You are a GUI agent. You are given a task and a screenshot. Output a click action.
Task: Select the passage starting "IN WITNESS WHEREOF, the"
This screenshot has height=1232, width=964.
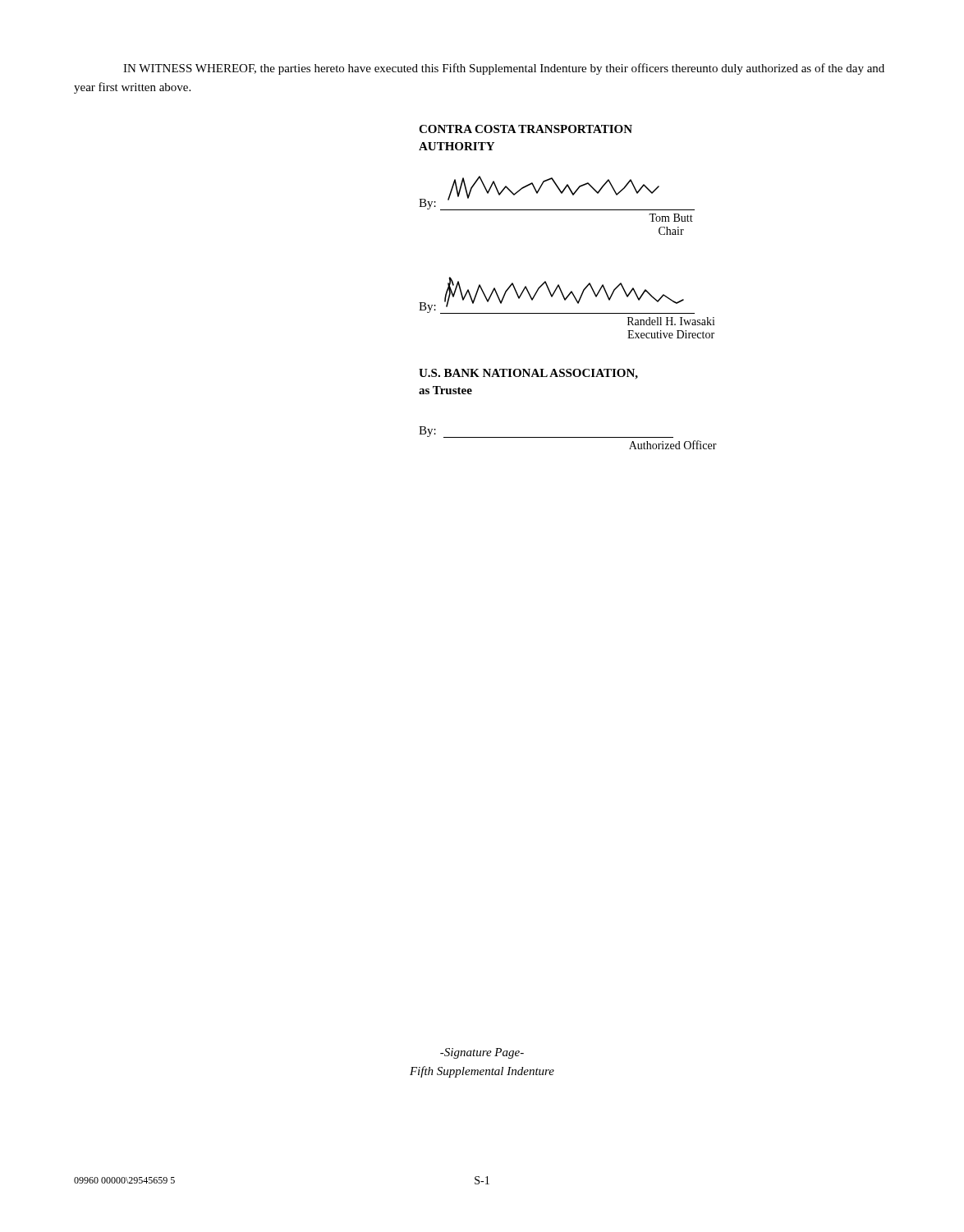(479, 77)
